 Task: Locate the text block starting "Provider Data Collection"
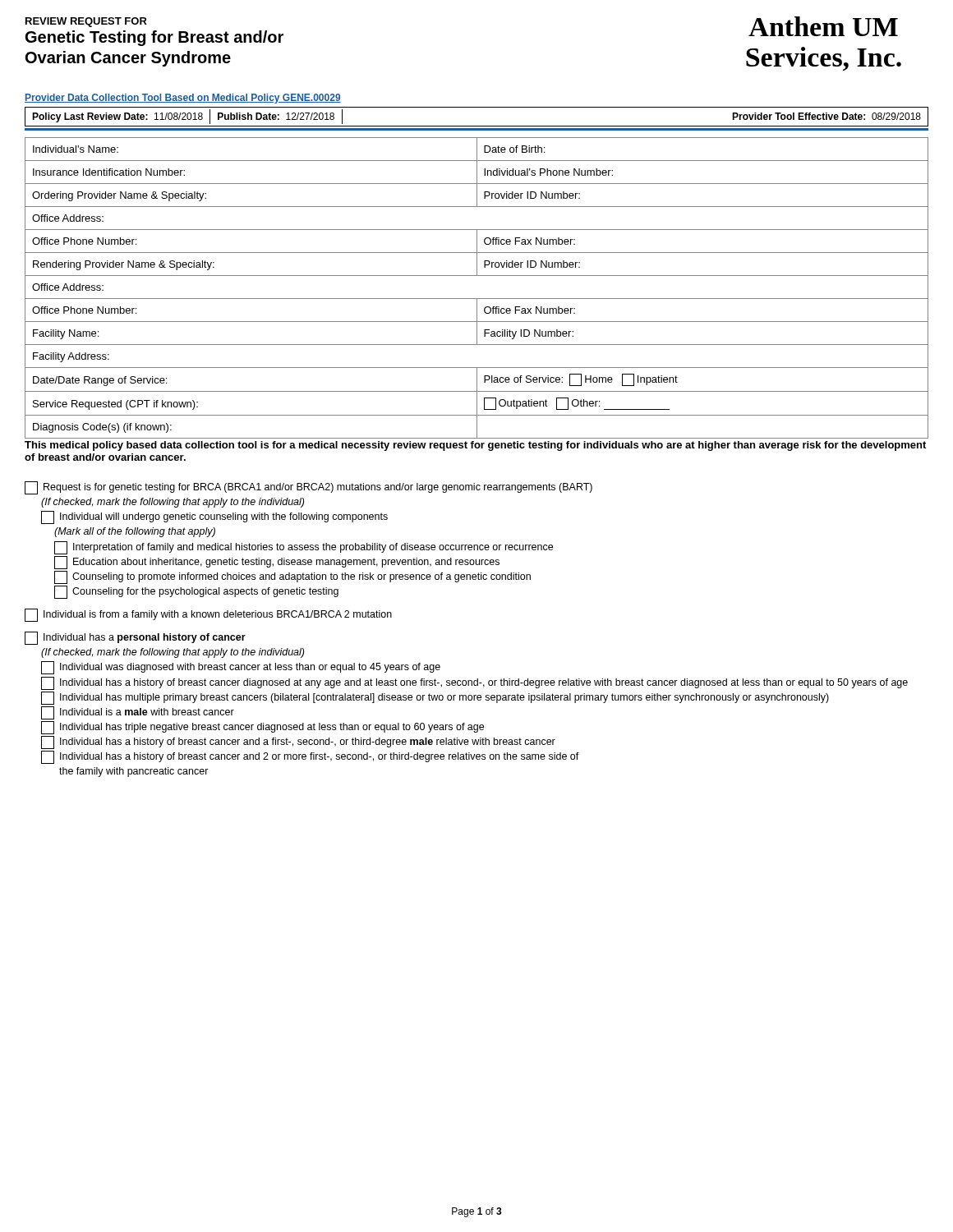tap(183, 98)
